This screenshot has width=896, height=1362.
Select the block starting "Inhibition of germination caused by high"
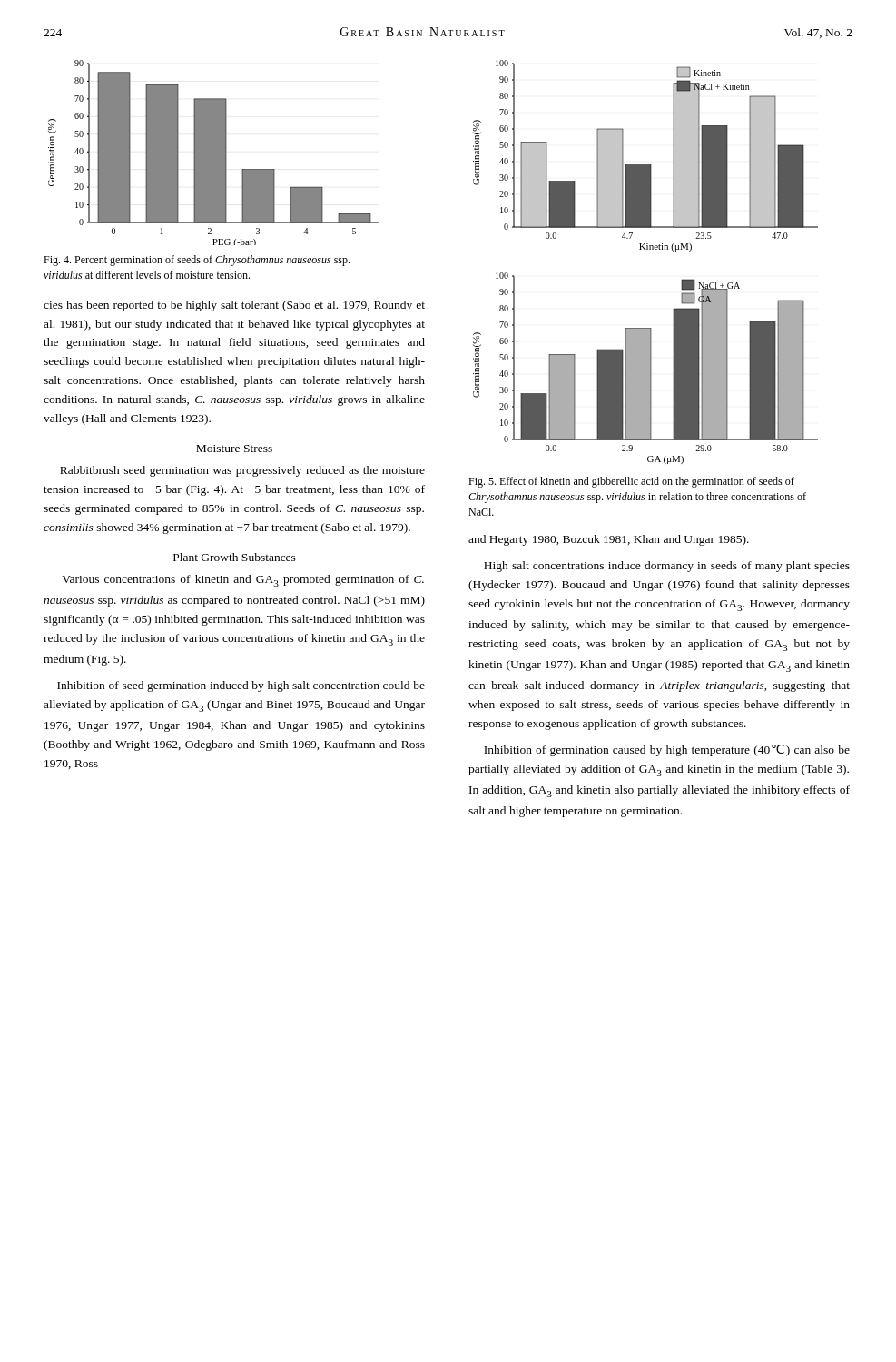(659, 780)
